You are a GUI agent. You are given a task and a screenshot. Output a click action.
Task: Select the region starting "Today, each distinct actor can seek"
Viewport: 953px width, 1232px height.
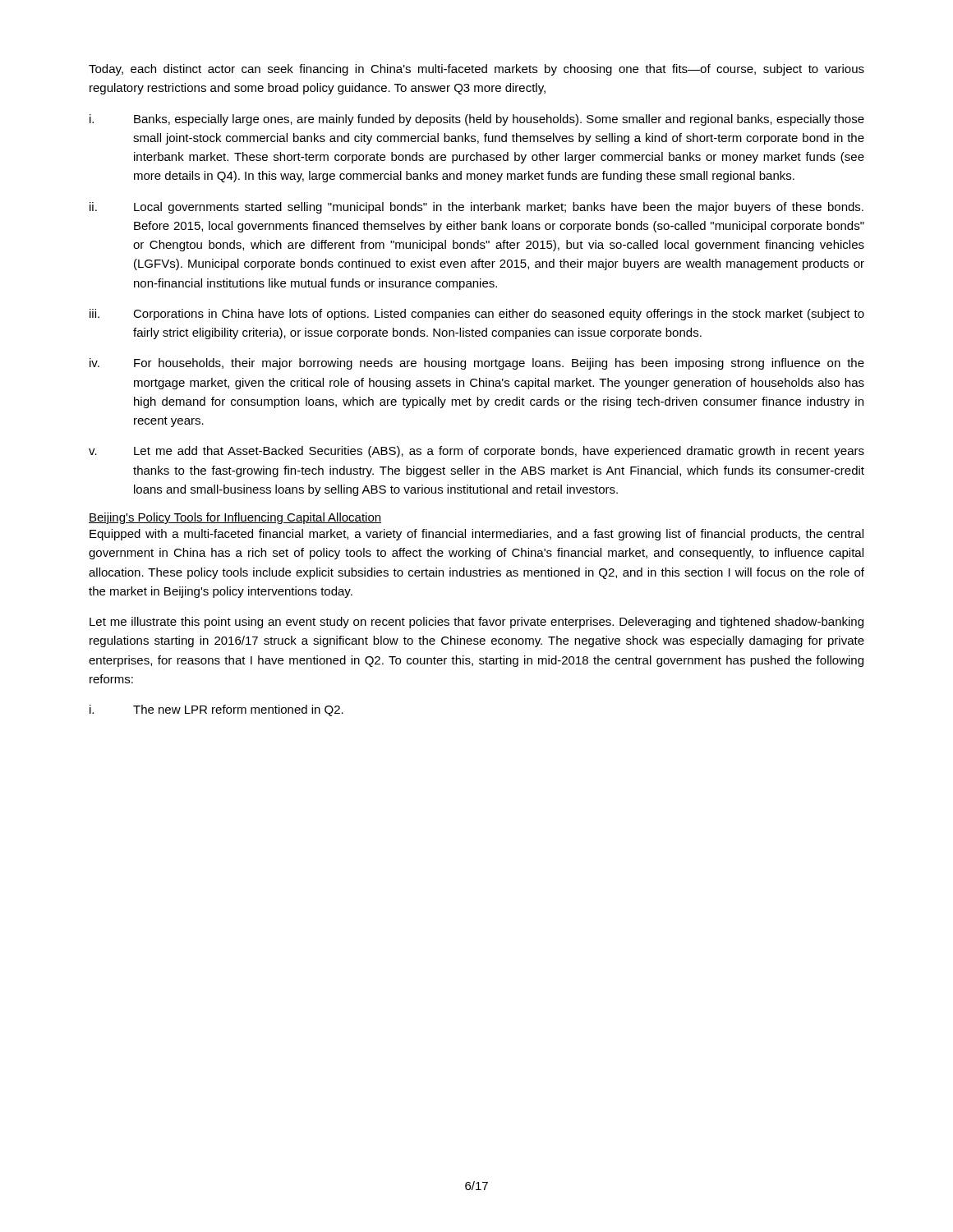[x=476, y=78]
